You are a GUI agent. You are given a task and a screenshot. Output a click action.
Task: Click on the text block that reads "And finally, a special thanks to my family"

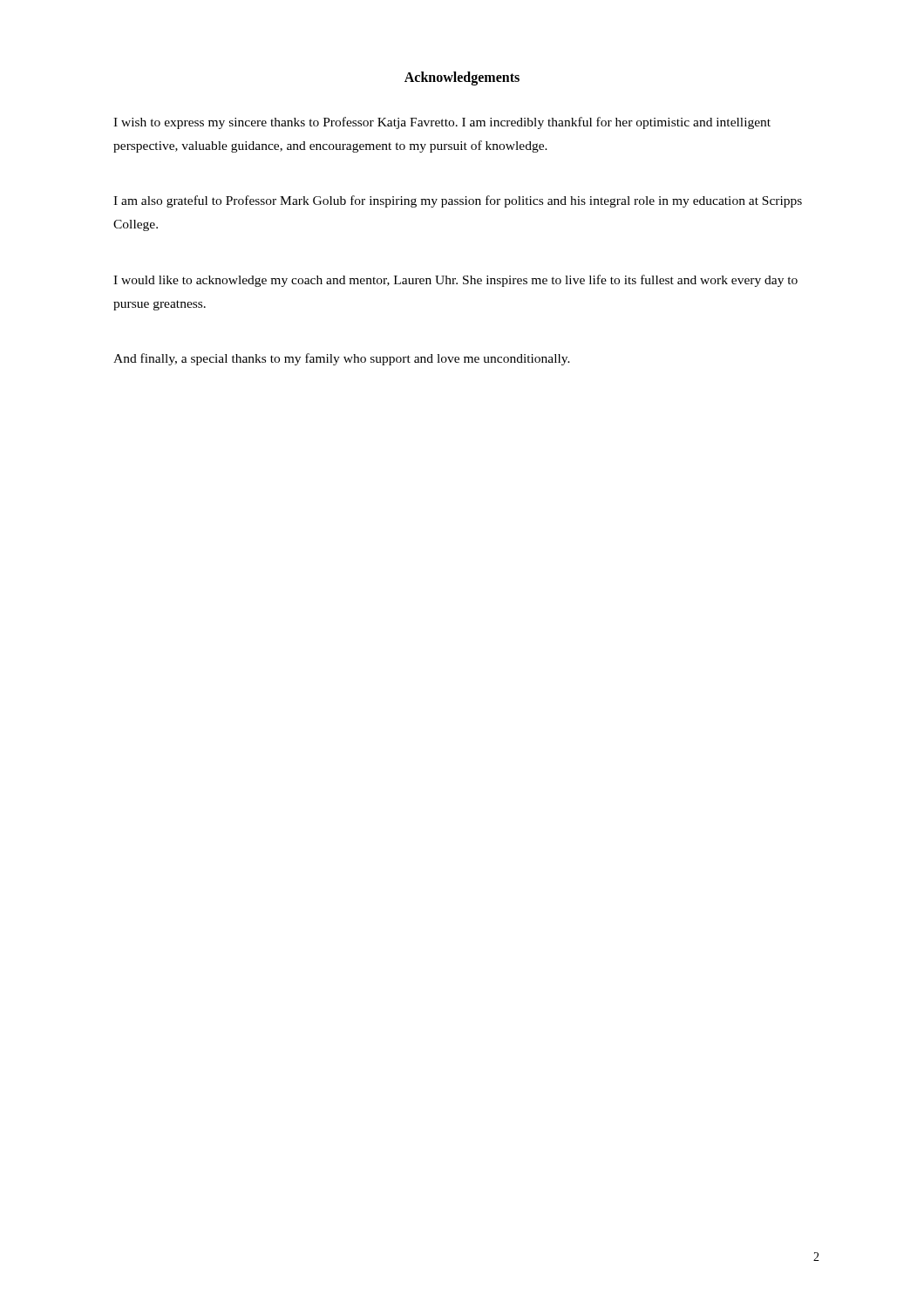(x=342, y=358)
